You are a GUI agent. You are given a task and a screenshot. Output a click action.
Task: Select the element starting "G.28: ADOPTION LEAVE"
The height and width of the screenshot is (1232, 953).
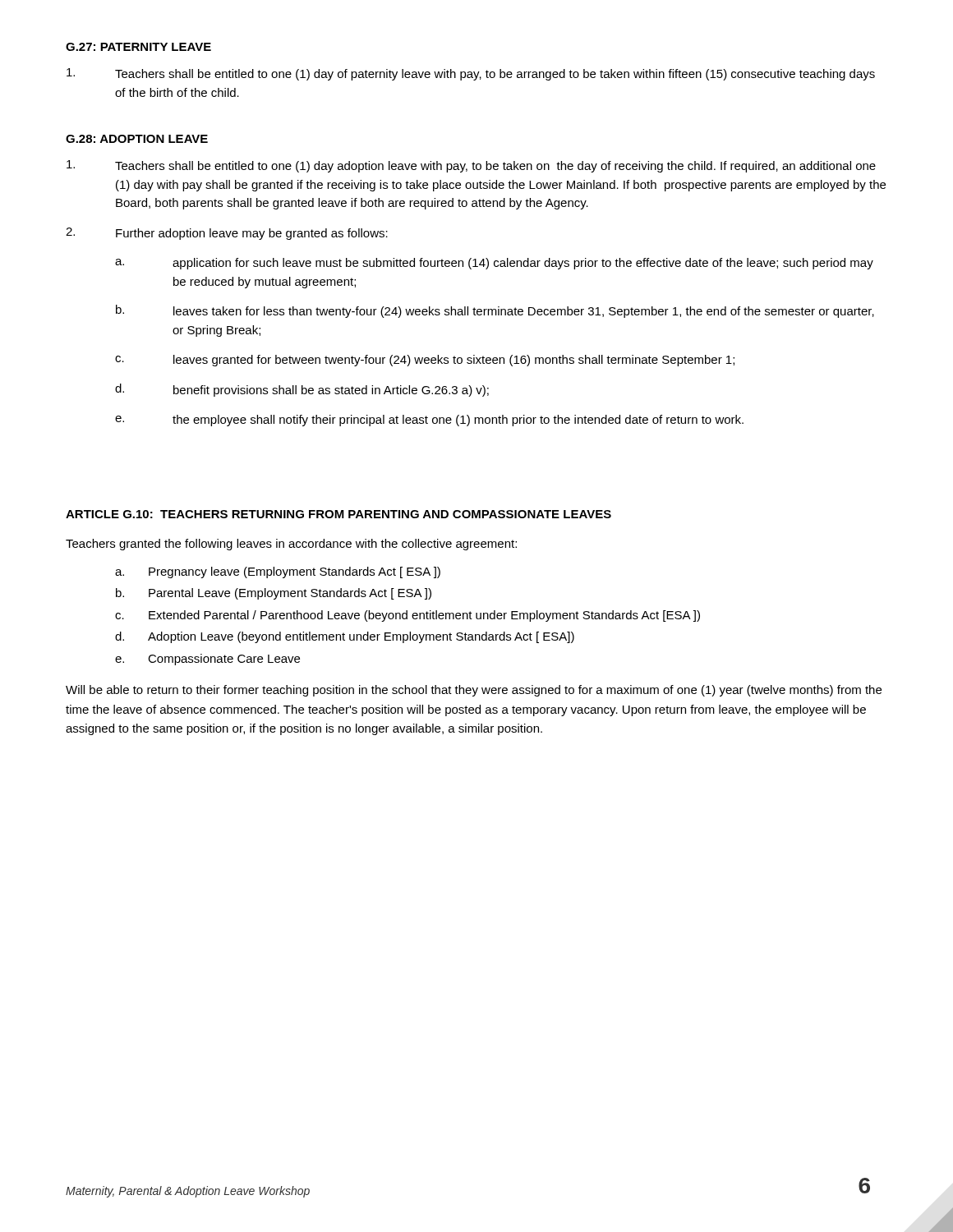click(137, 139)
